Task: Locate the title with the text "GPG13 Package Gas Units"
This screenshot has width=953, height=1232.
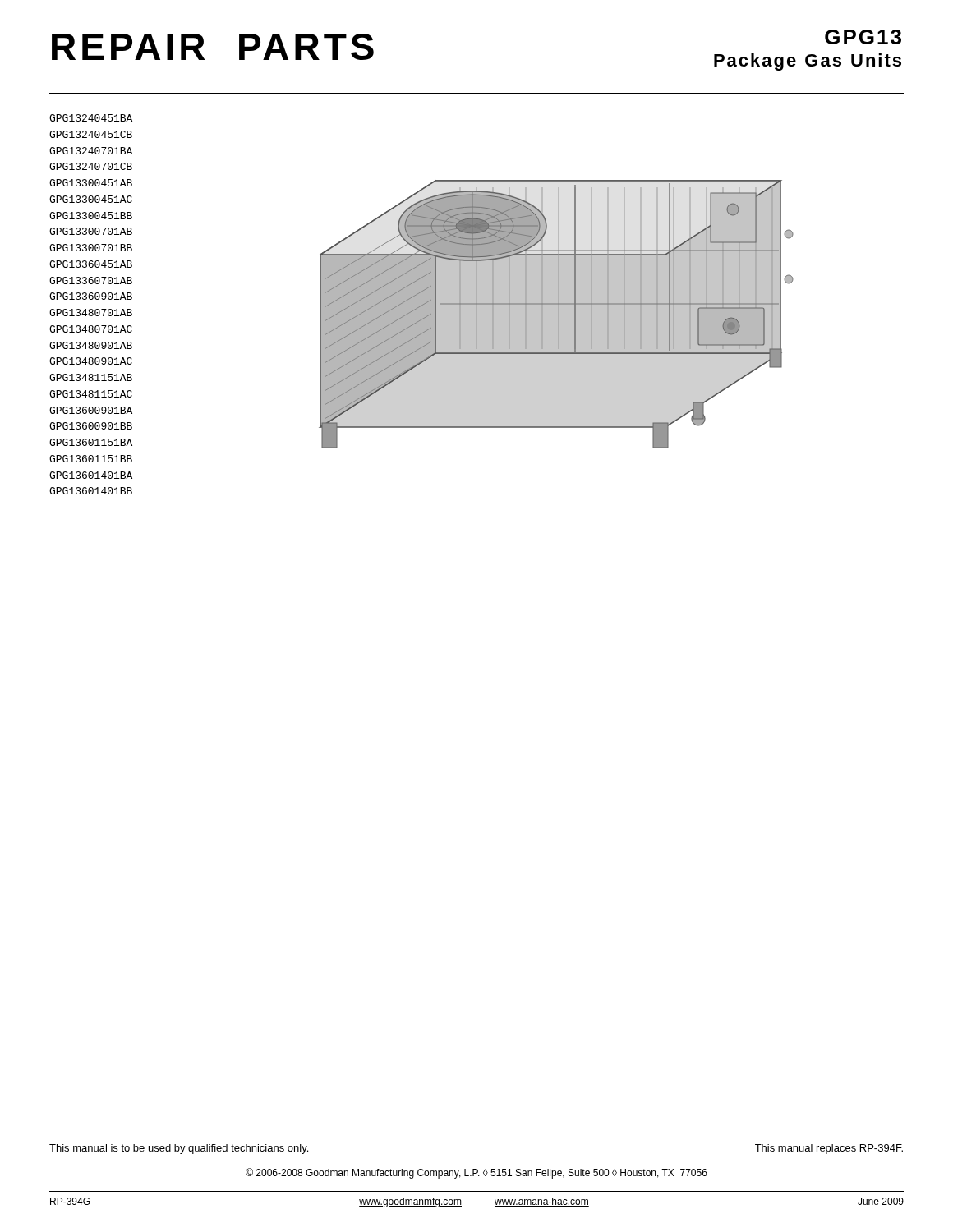Action: click(x=808, y=48)
